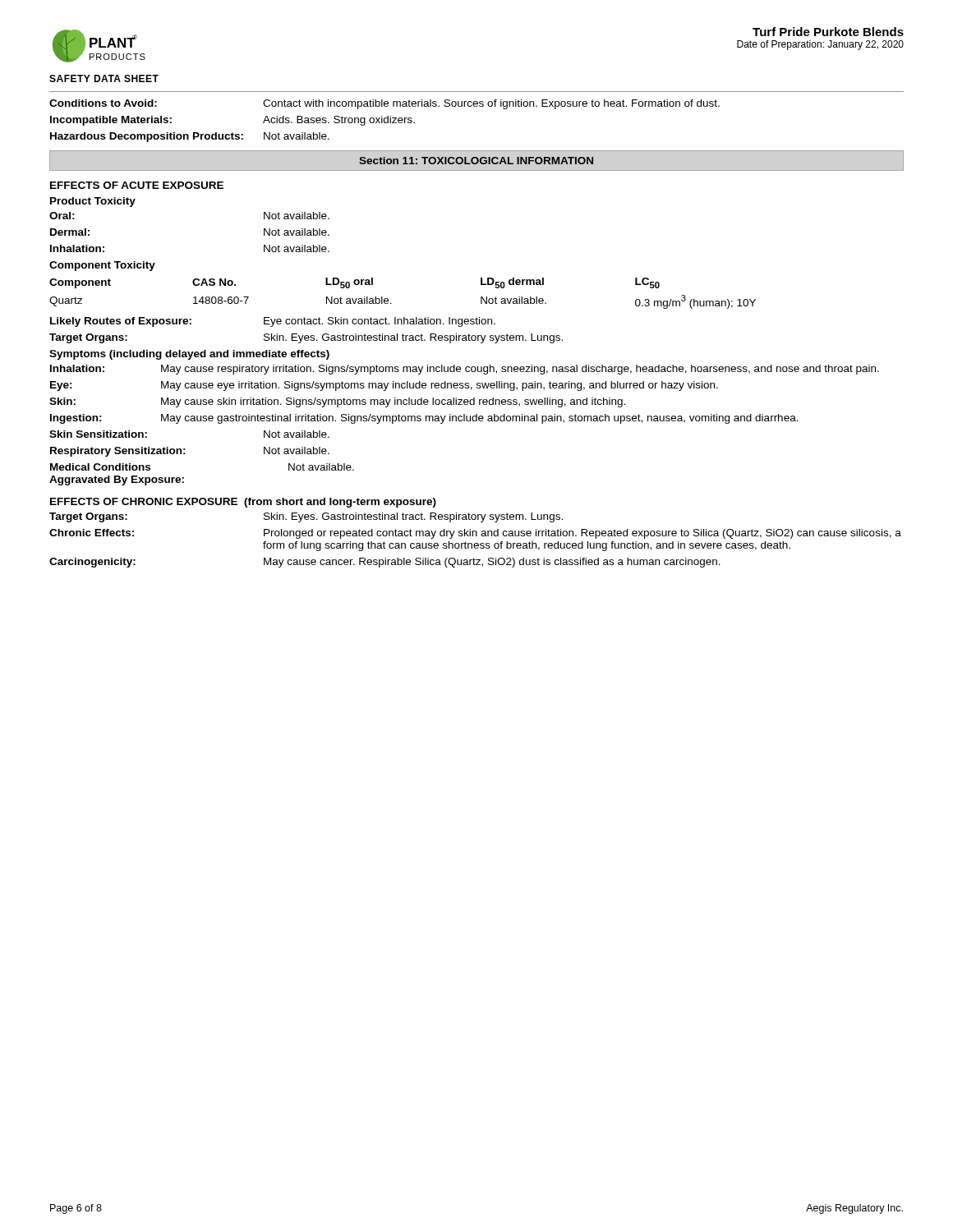The image size is (953, 1232).
Task: Locate the text "Hazardous Decomposition Products: Not available."
Action: (190, 137)
